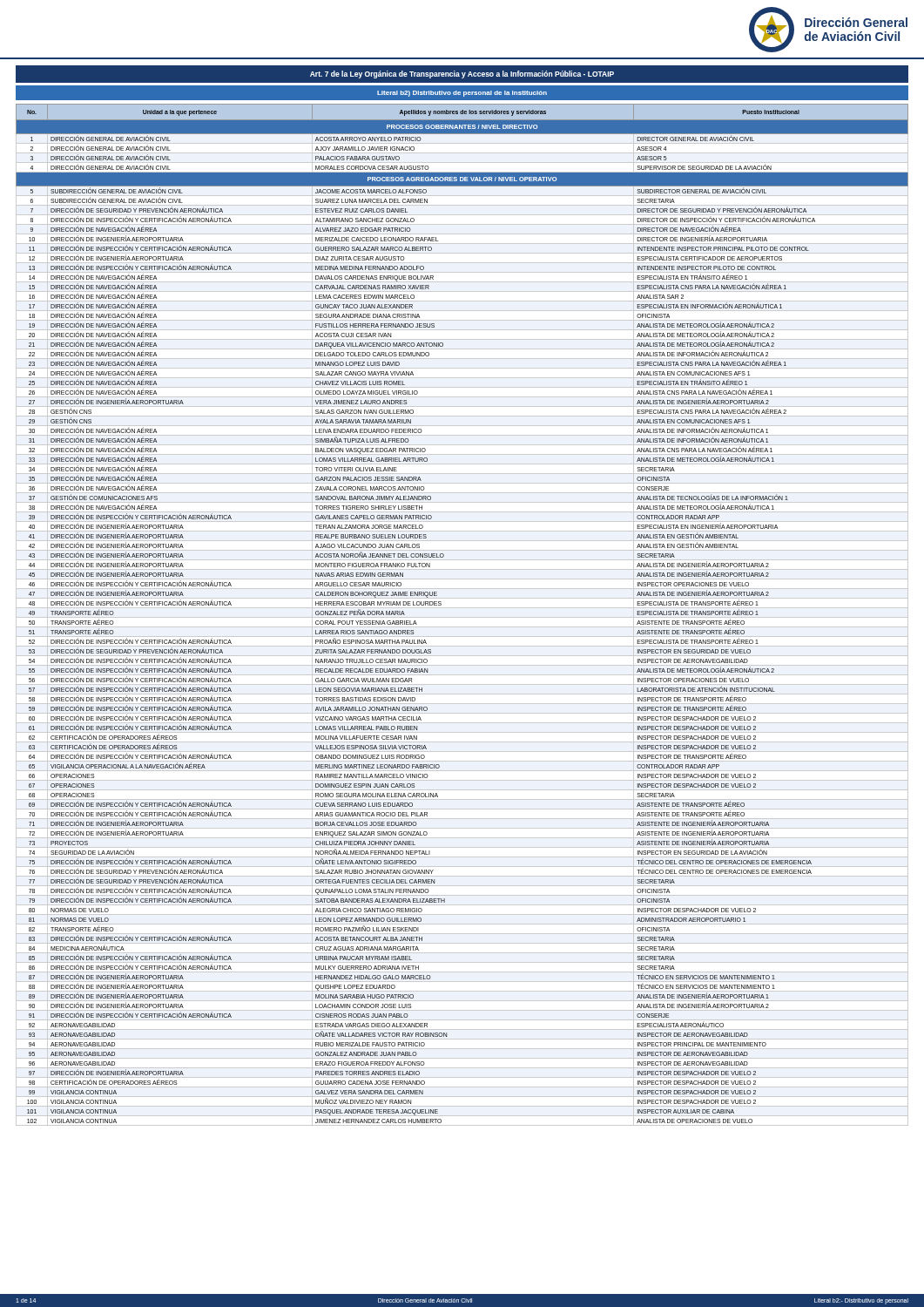Select the title containing "Art. 7 de la Ley Orgánica"
This screenshot has width=924, height=1307.
click(x=462, y=74)
